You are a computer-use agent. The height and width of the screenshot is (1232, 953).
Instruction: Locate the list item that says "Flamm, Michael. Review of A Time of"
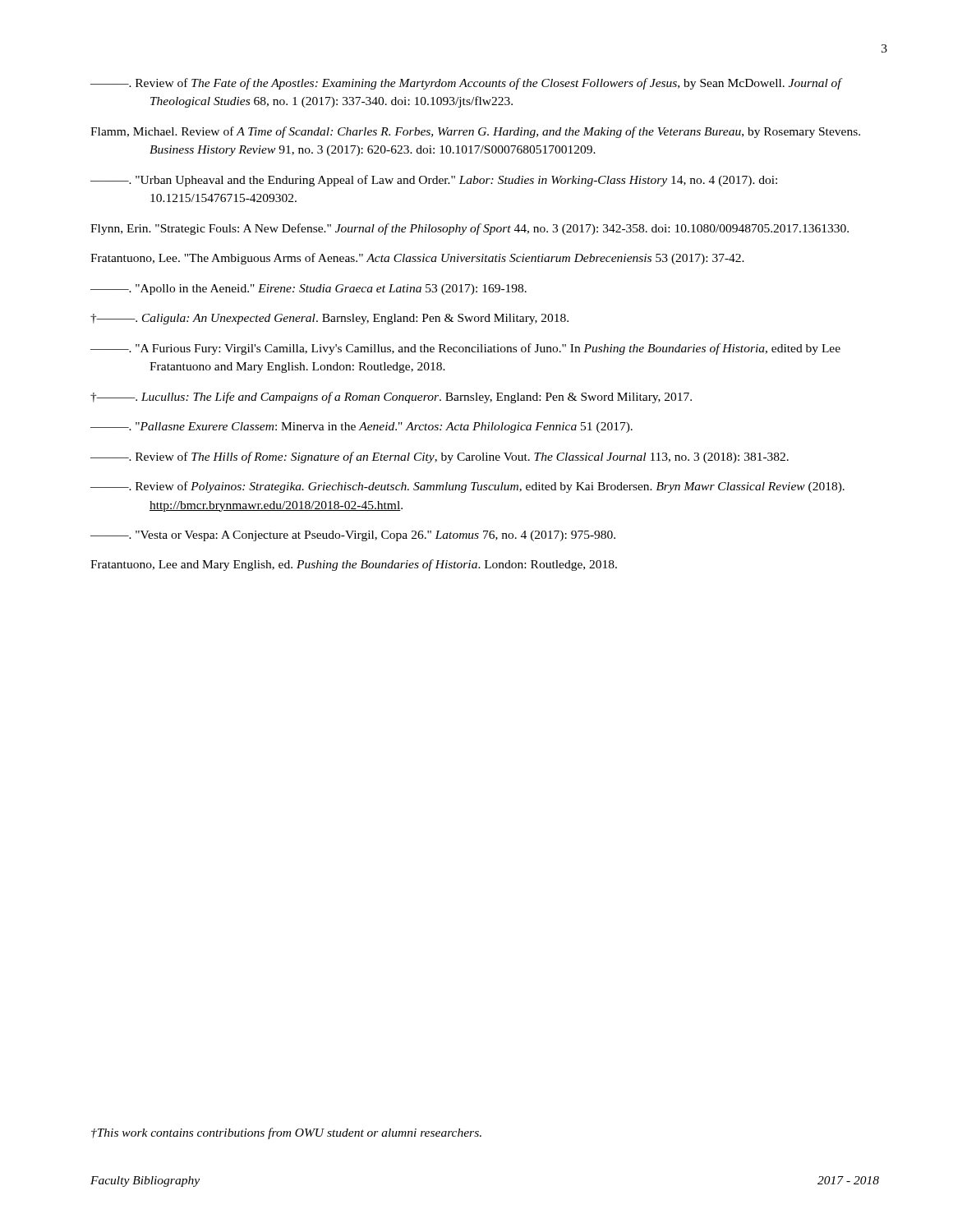click(x=476, y=140)
